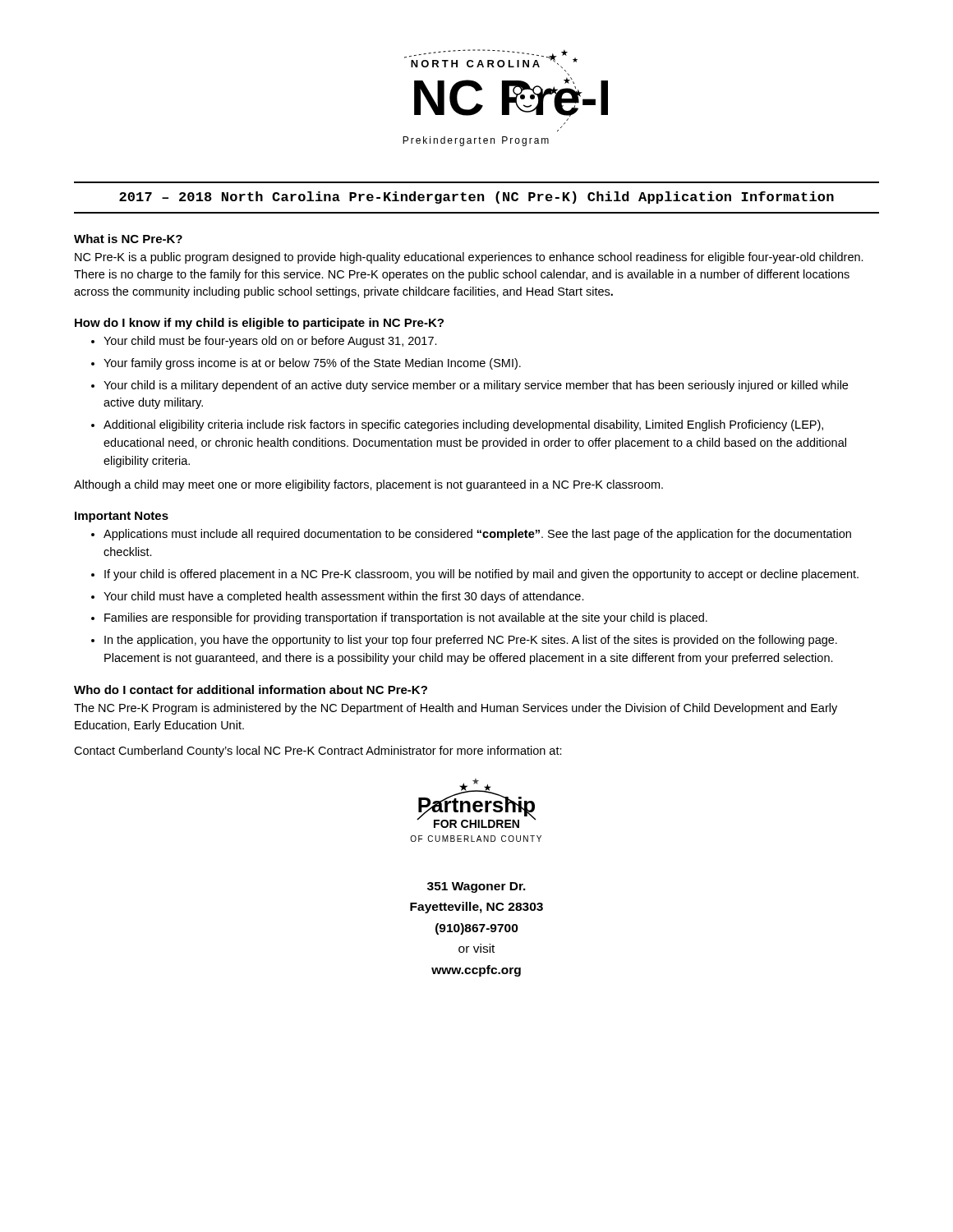Select the text starting "351 Wagoner Dr. Fayetteville, NC"

[x=476, y=928]
